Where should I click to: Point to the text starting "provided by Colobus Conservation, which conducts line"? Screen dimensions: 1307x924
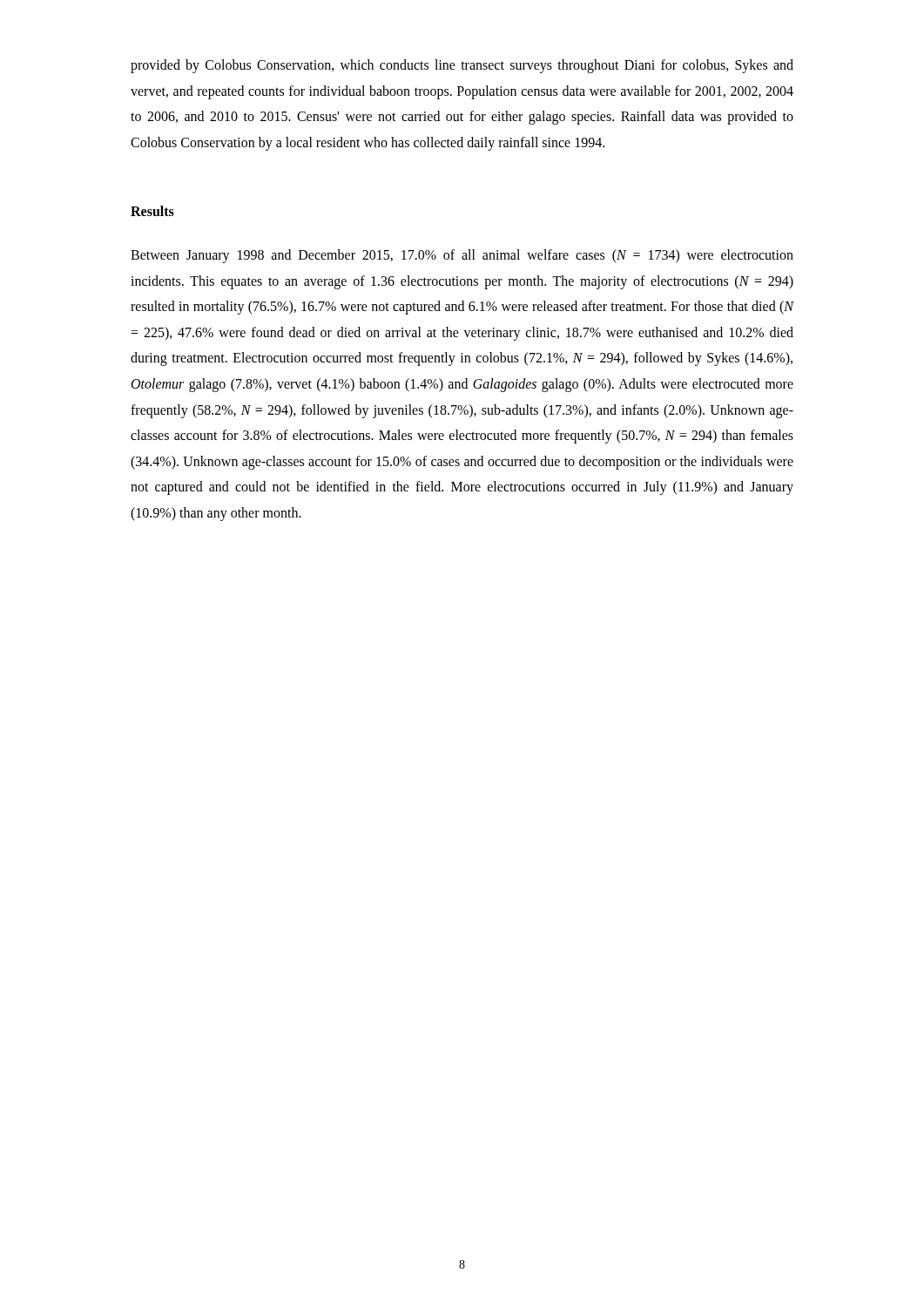(462, 104)
